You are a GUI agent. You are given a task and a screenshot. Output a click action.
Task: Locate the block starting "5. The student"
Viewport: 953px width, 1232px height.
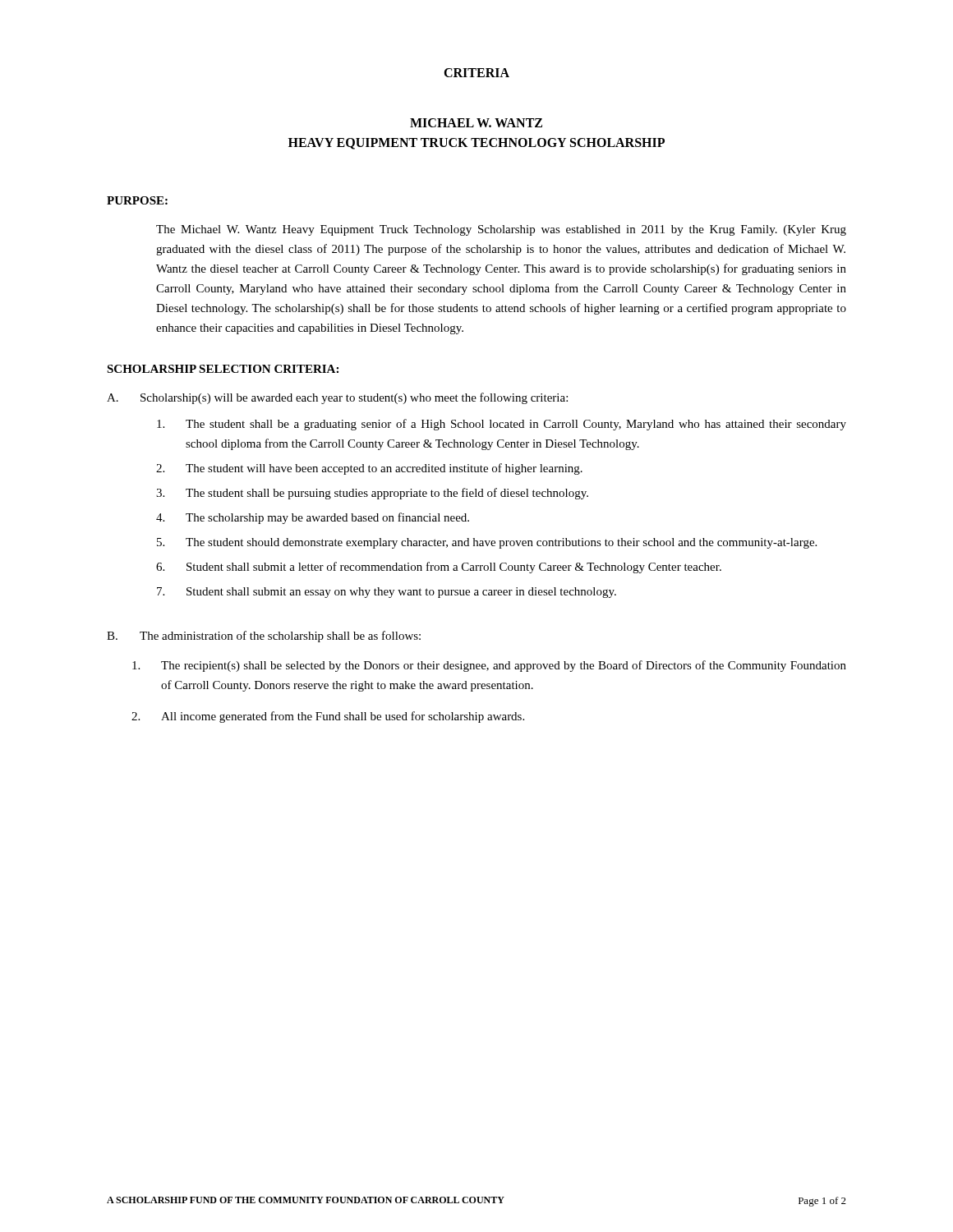pyautogui.click(x=501, y=542)
